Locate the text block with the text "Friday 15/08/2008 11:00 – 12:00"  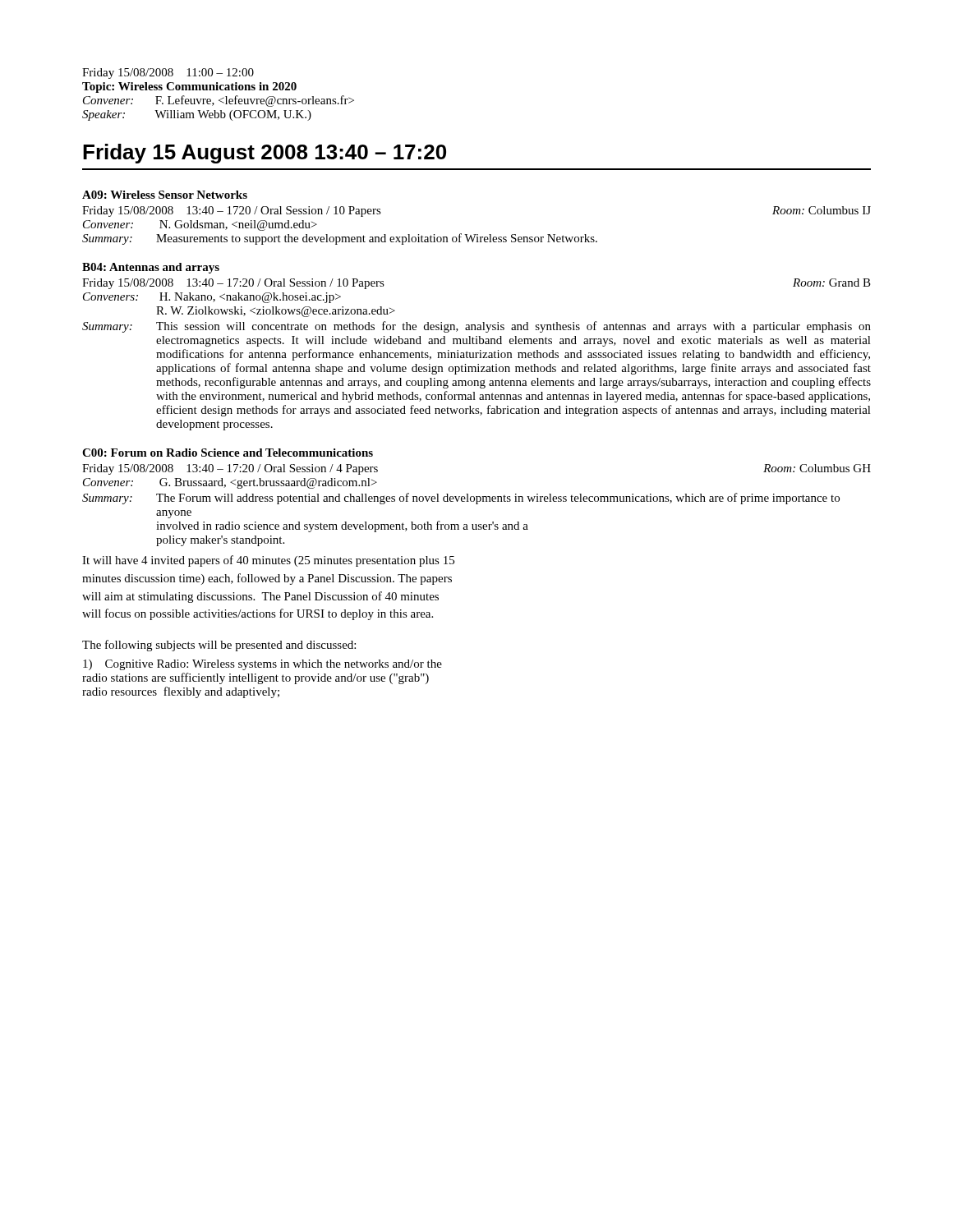click(x=168, y=74)
